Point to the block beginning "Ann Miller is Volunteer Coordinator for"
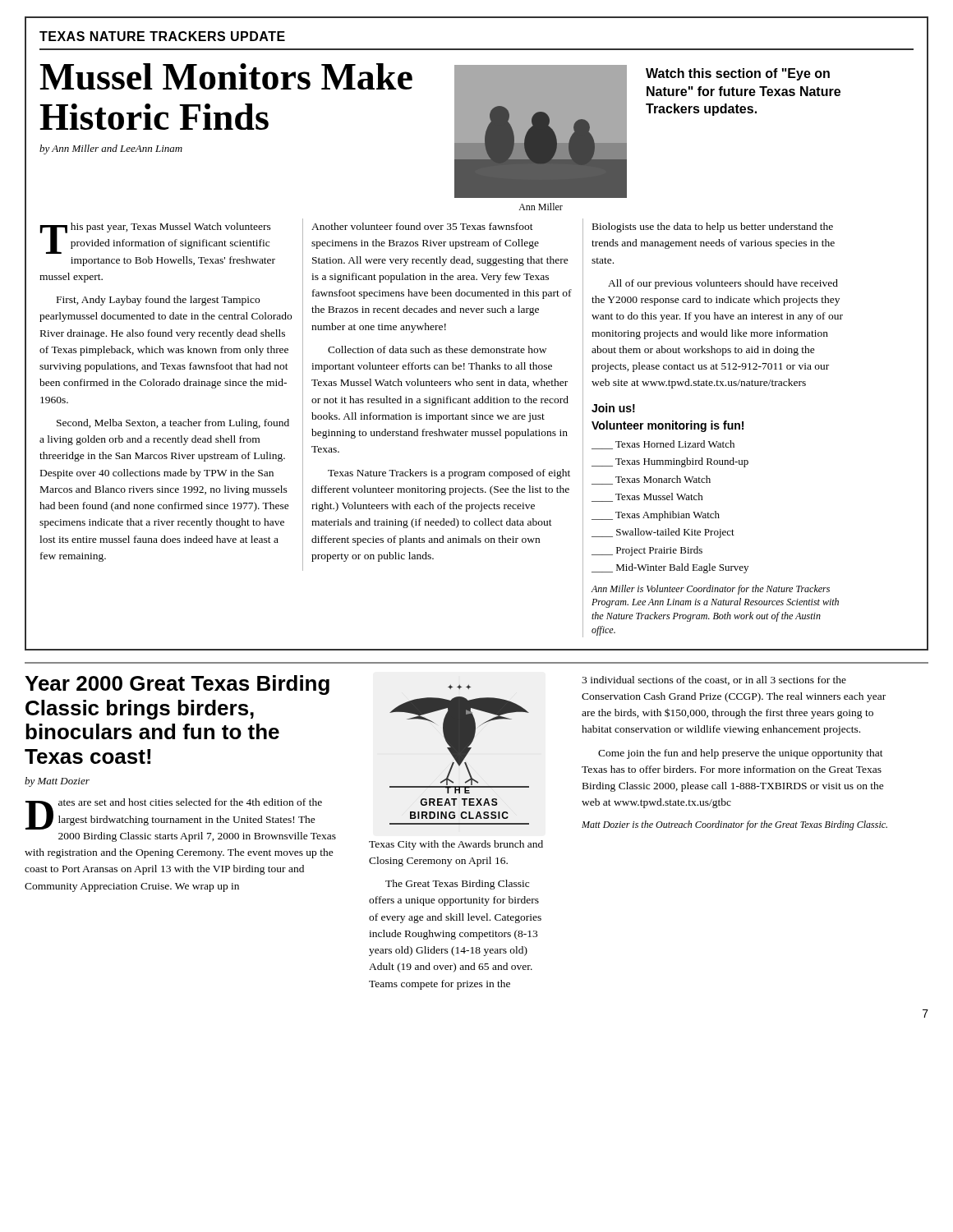Image resolution: width=953 pixels, height=1232 pixels. (715, 609)
